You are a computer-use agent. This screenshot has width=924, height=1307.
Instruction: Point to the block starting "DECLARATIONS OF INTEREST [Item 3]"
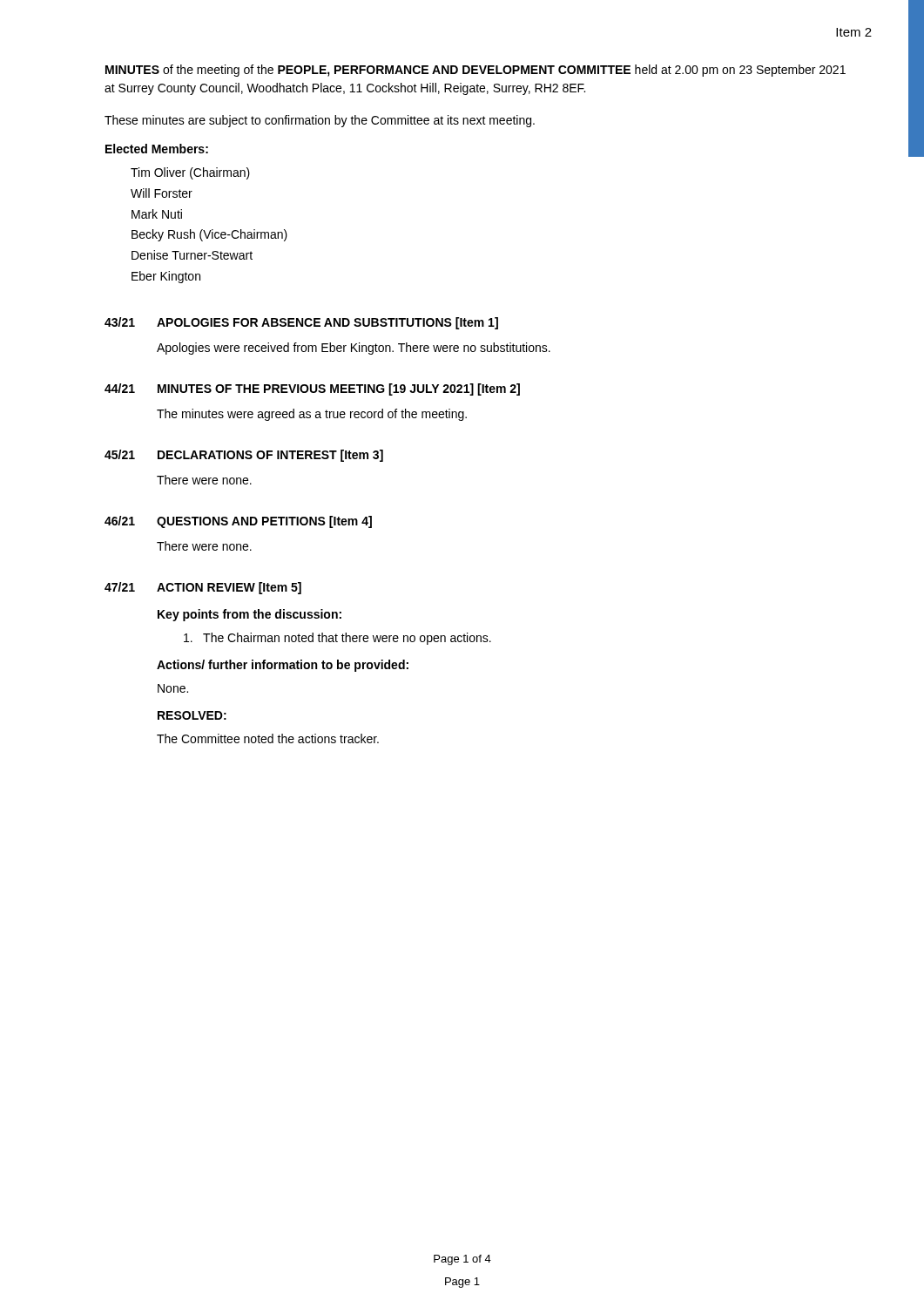(270, 455)
